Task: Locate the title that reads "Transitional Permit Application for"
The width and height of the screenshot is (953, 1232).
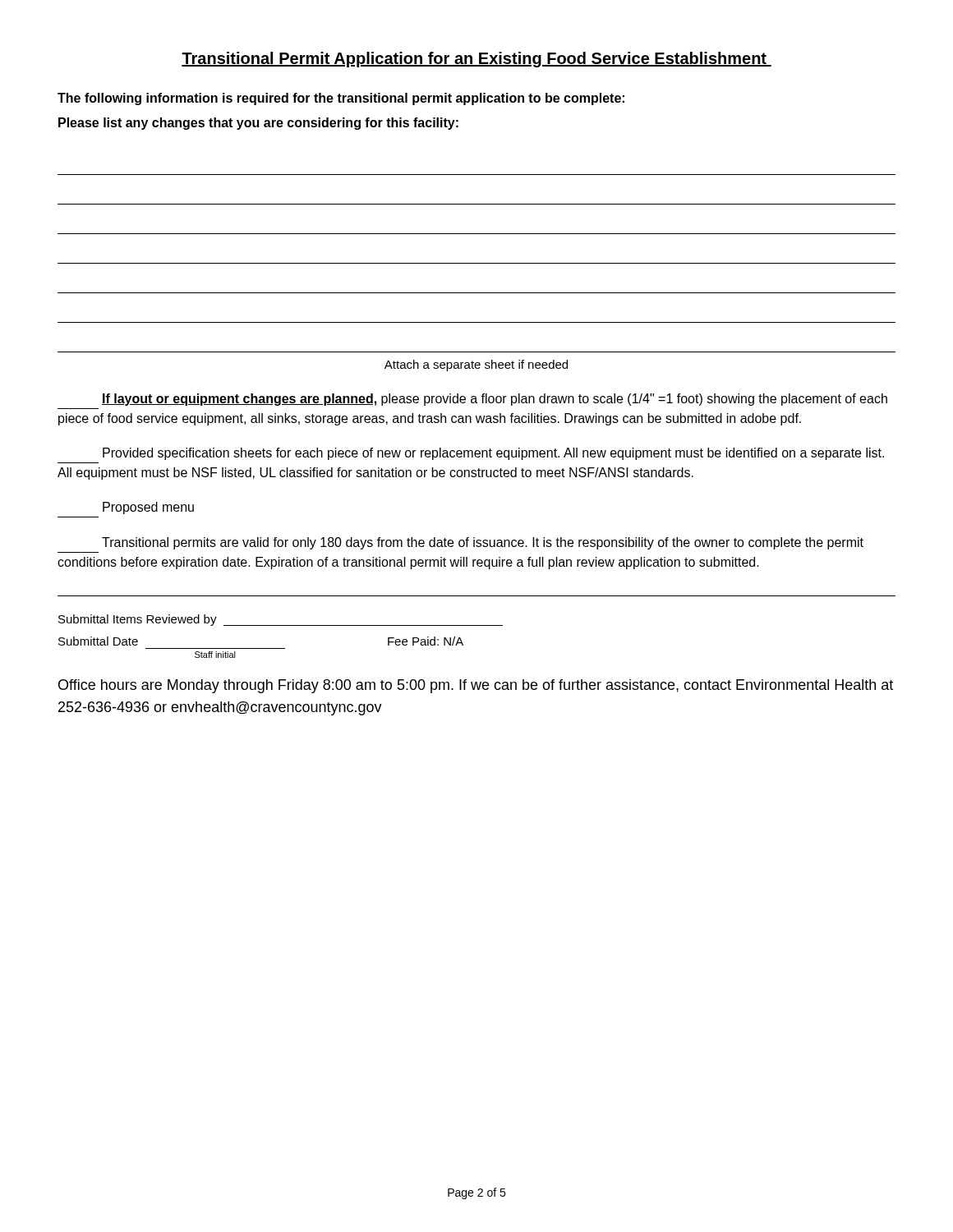Action: pyautogui.click(x=476, y=58)
